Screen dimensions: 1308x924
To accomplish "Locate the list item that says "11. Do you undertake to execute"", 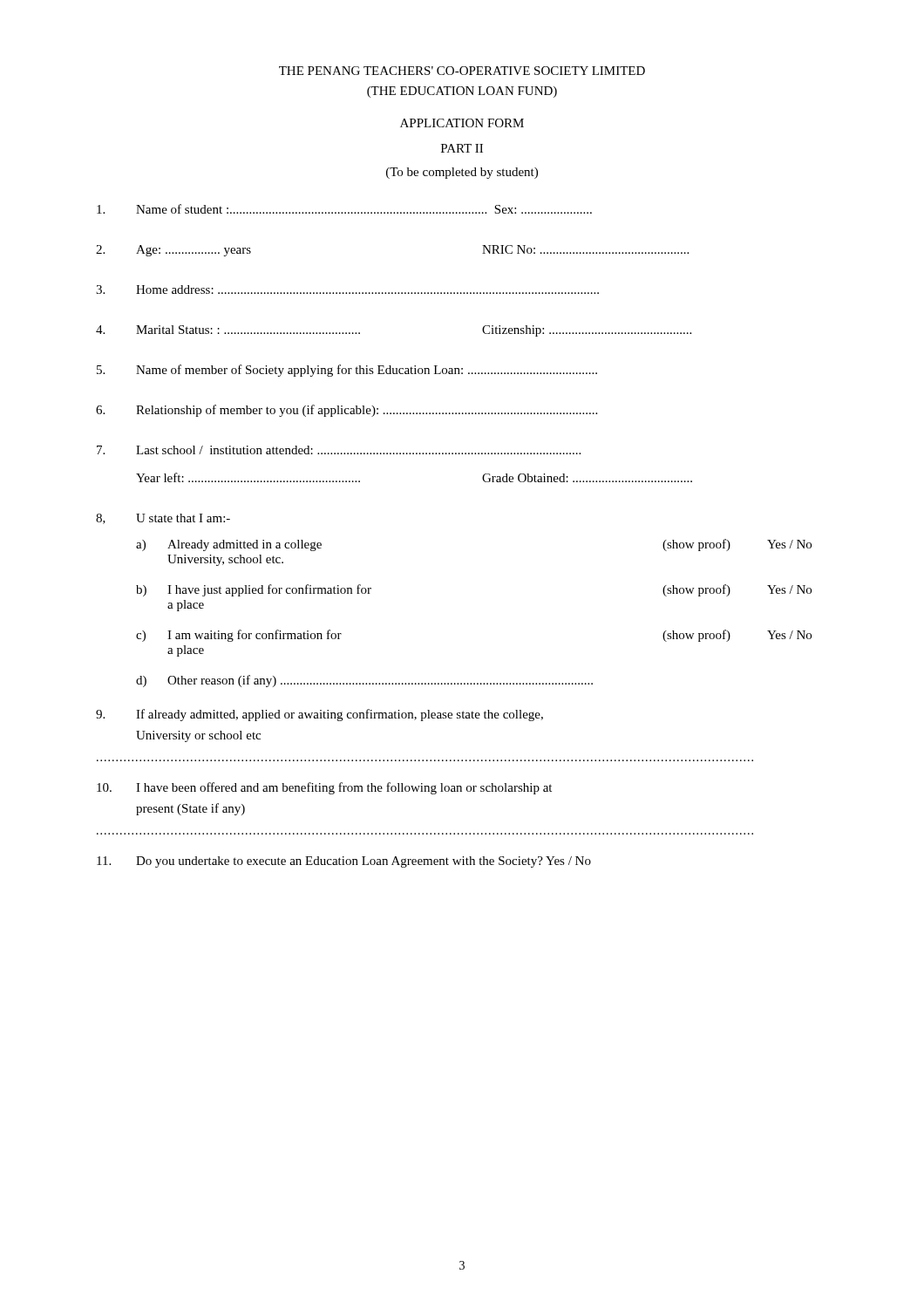I will tap(462, 861).
